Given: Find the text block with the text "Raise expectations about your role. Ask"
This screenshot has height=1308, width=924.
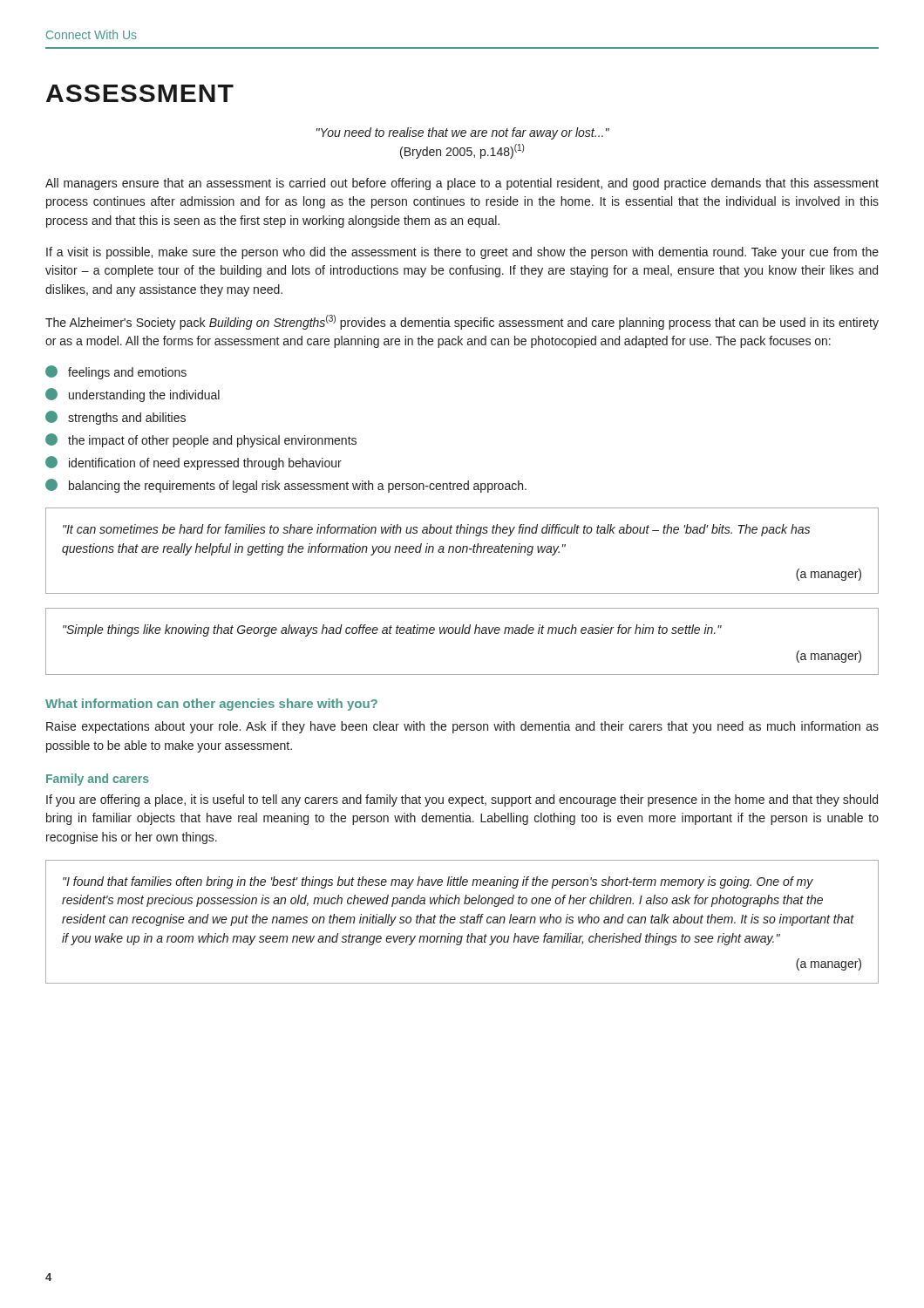Looking at the screenshot, I should tap(462, 736).
